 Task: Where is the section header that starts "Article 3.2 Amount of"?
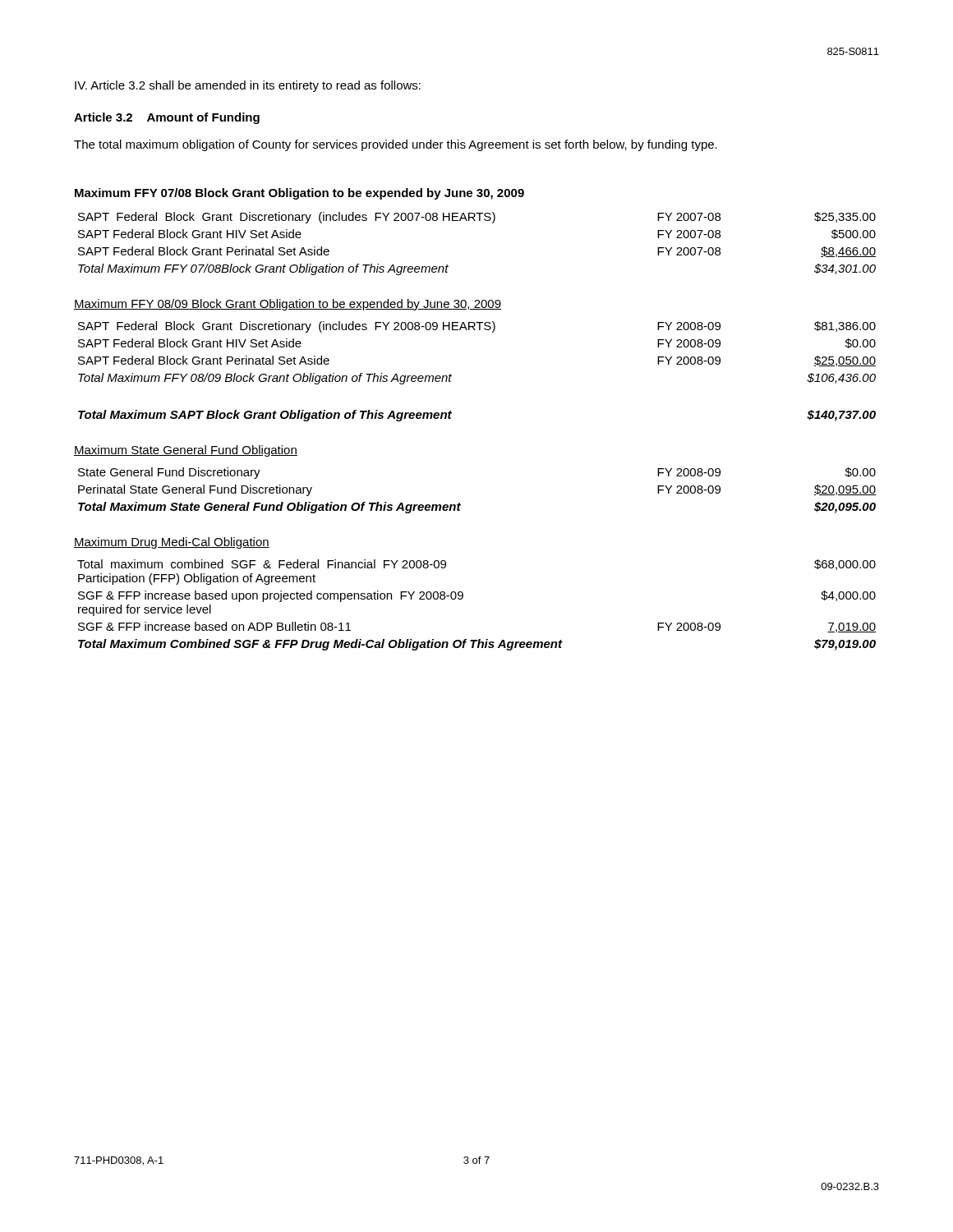click(x=167, y=117)
